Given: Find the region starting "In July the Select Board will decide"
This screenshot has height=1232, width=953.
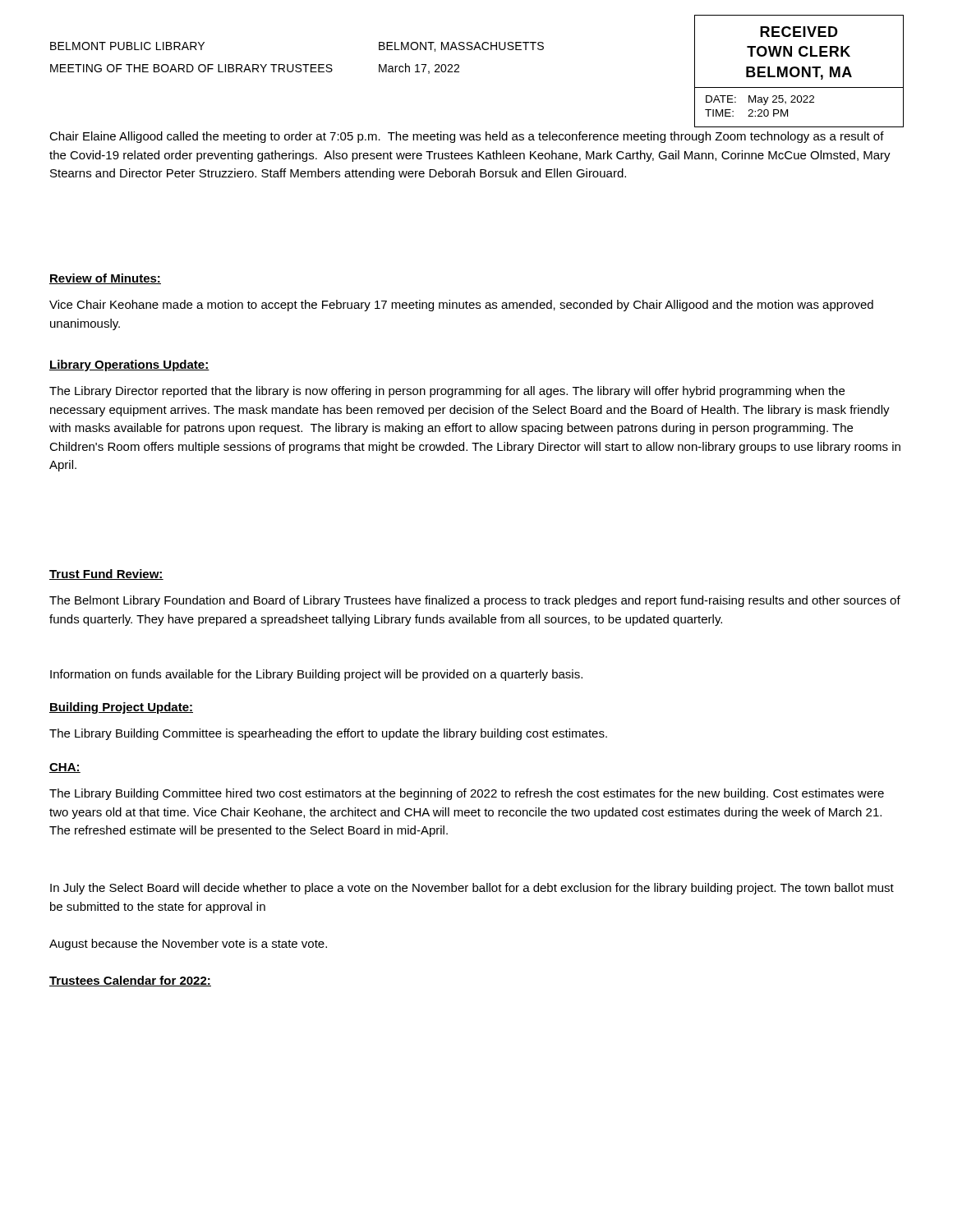Looking at the screenshot, I should click(x=471, y=897).
